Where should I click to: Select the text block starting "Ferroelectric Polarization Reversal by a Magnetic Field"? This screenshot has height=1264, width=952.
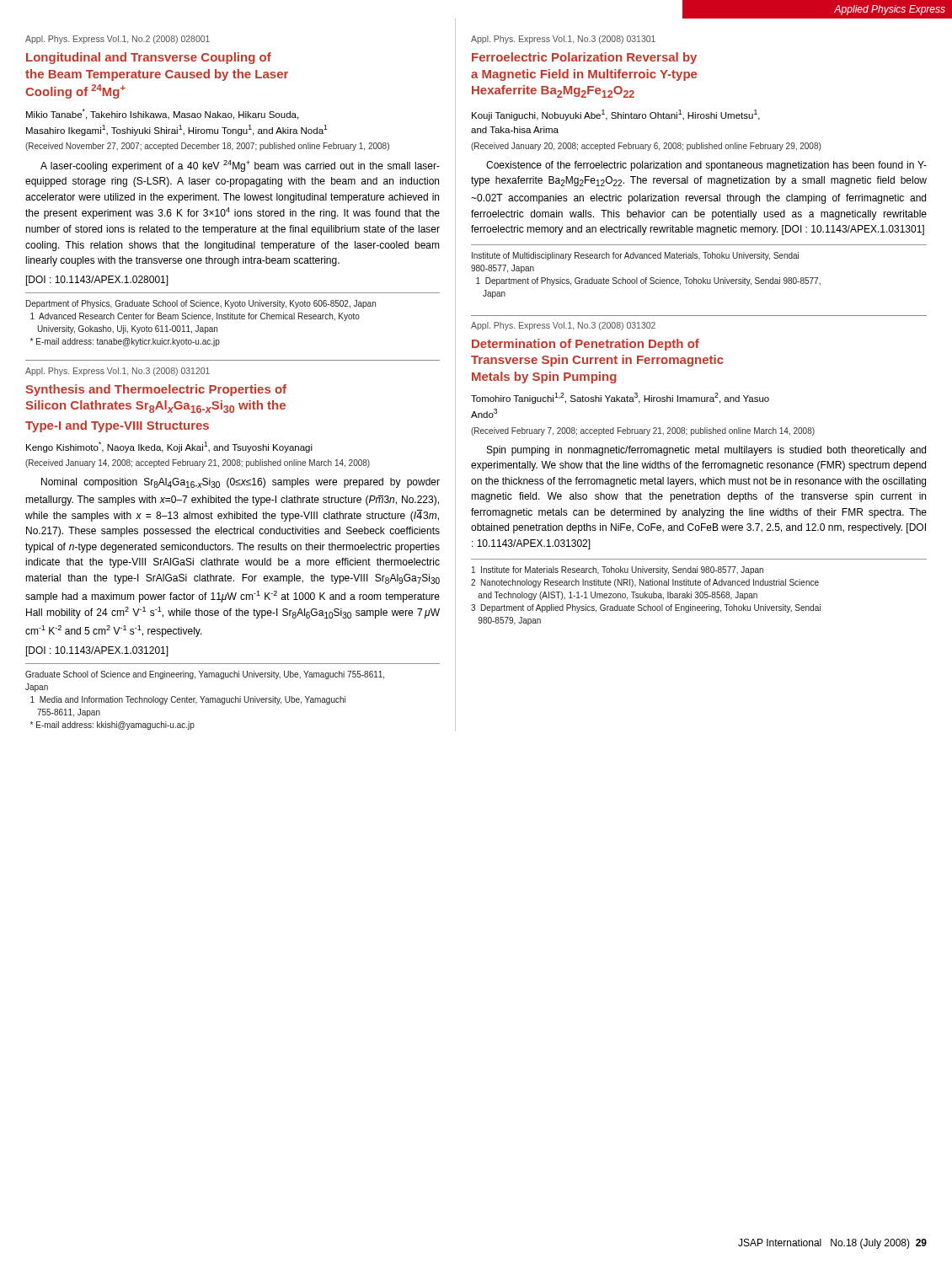(584, 75)
